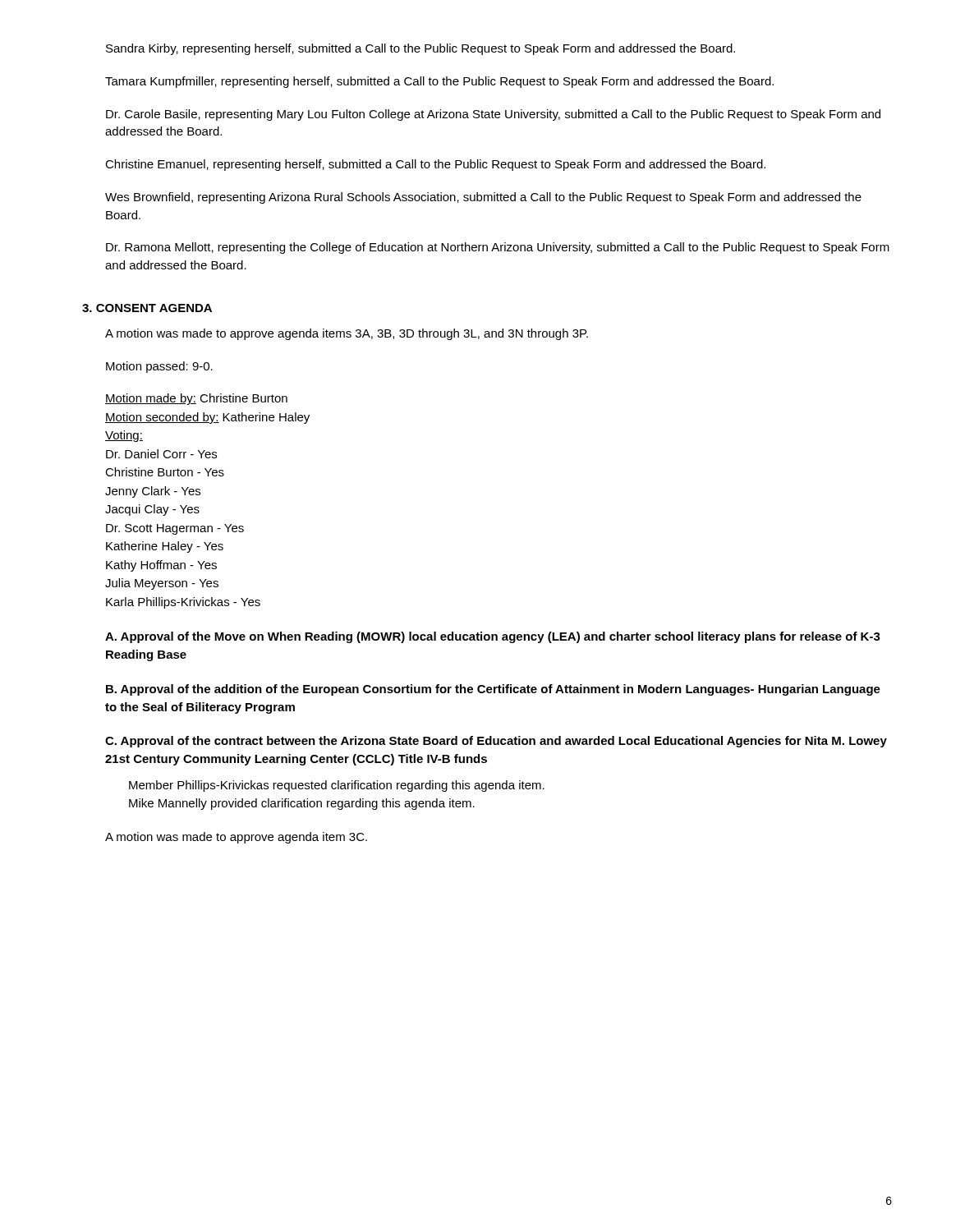Point to the block beginning "Motion made by: Christine Burton"
The image size is (974, 1232).
208,500
